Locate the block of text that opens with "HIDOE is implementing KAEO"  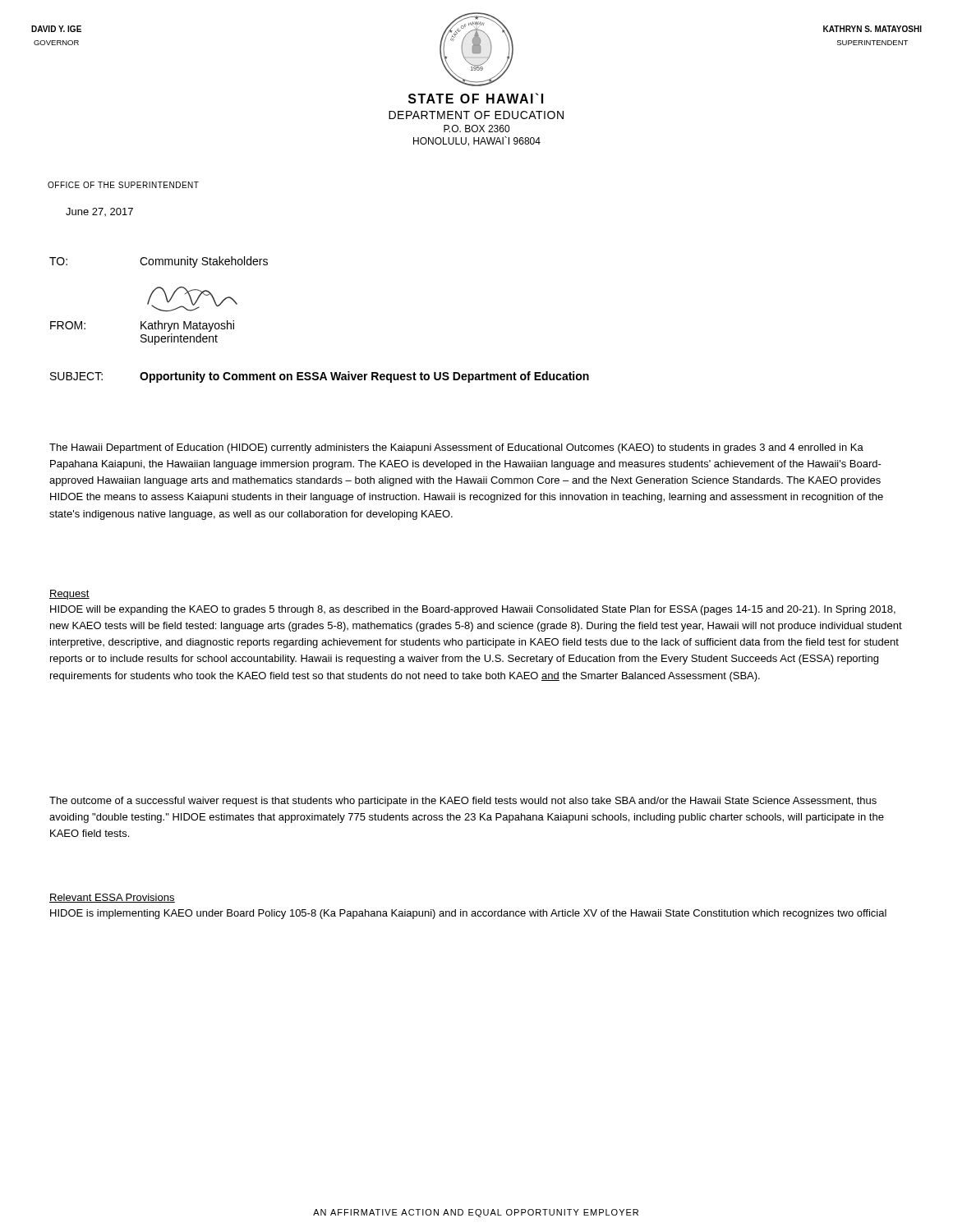(x=468, y=913)
